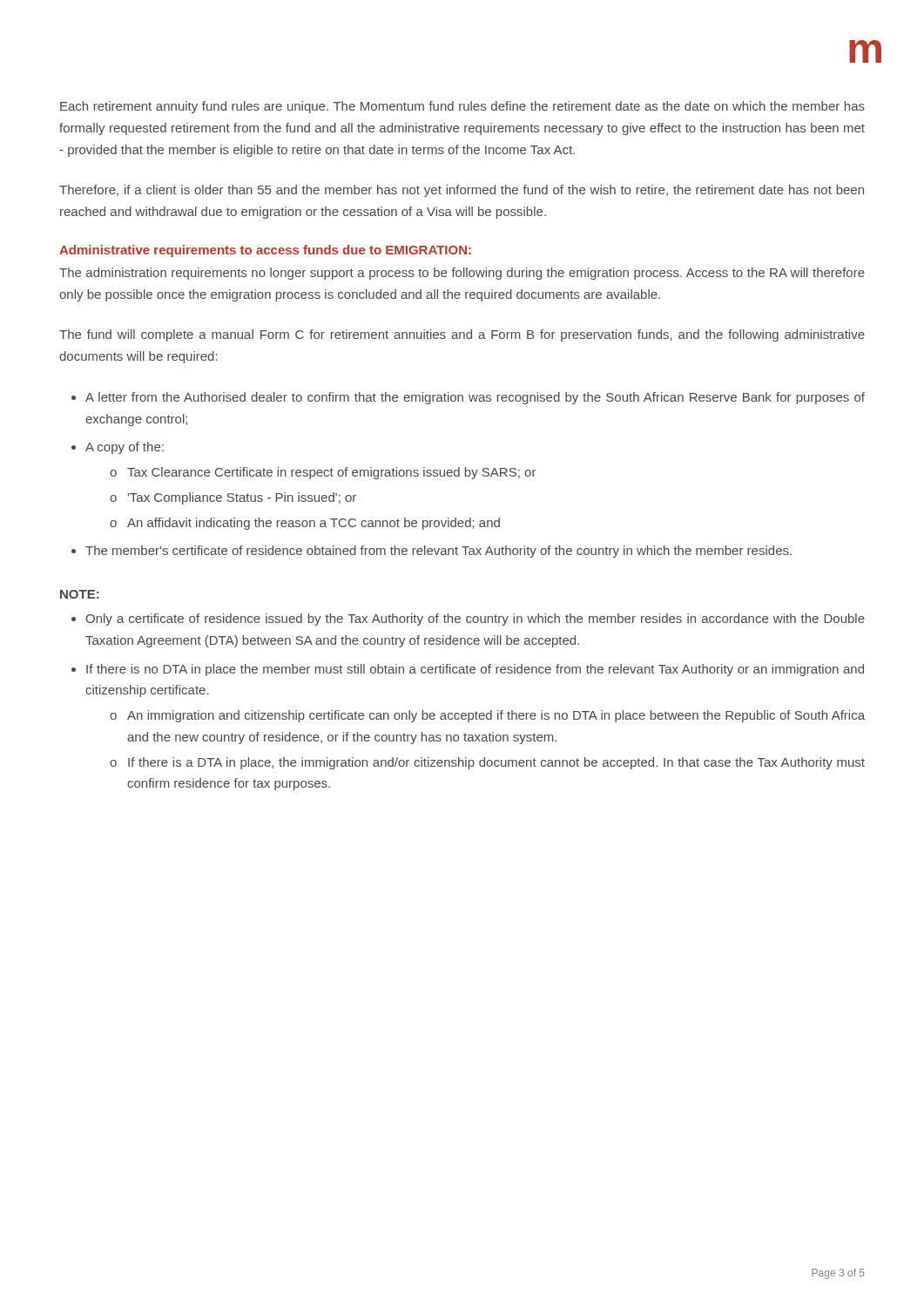Find the element starting "Only a certificate"
The image size is (924, 1307).
[475, 630]
